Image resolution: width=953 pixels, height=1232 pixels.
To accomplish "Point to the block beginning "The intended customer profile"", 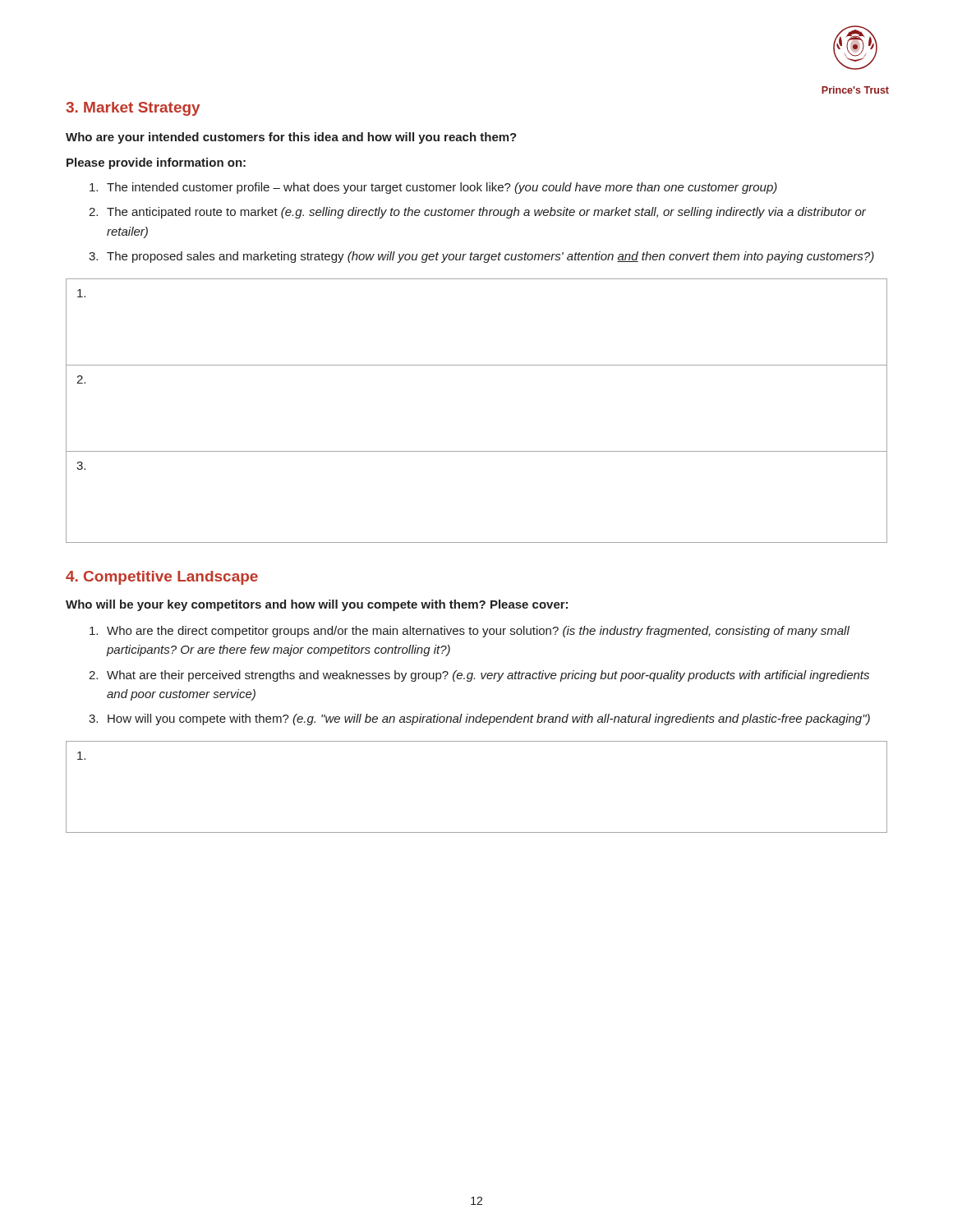I will point(433,187).
